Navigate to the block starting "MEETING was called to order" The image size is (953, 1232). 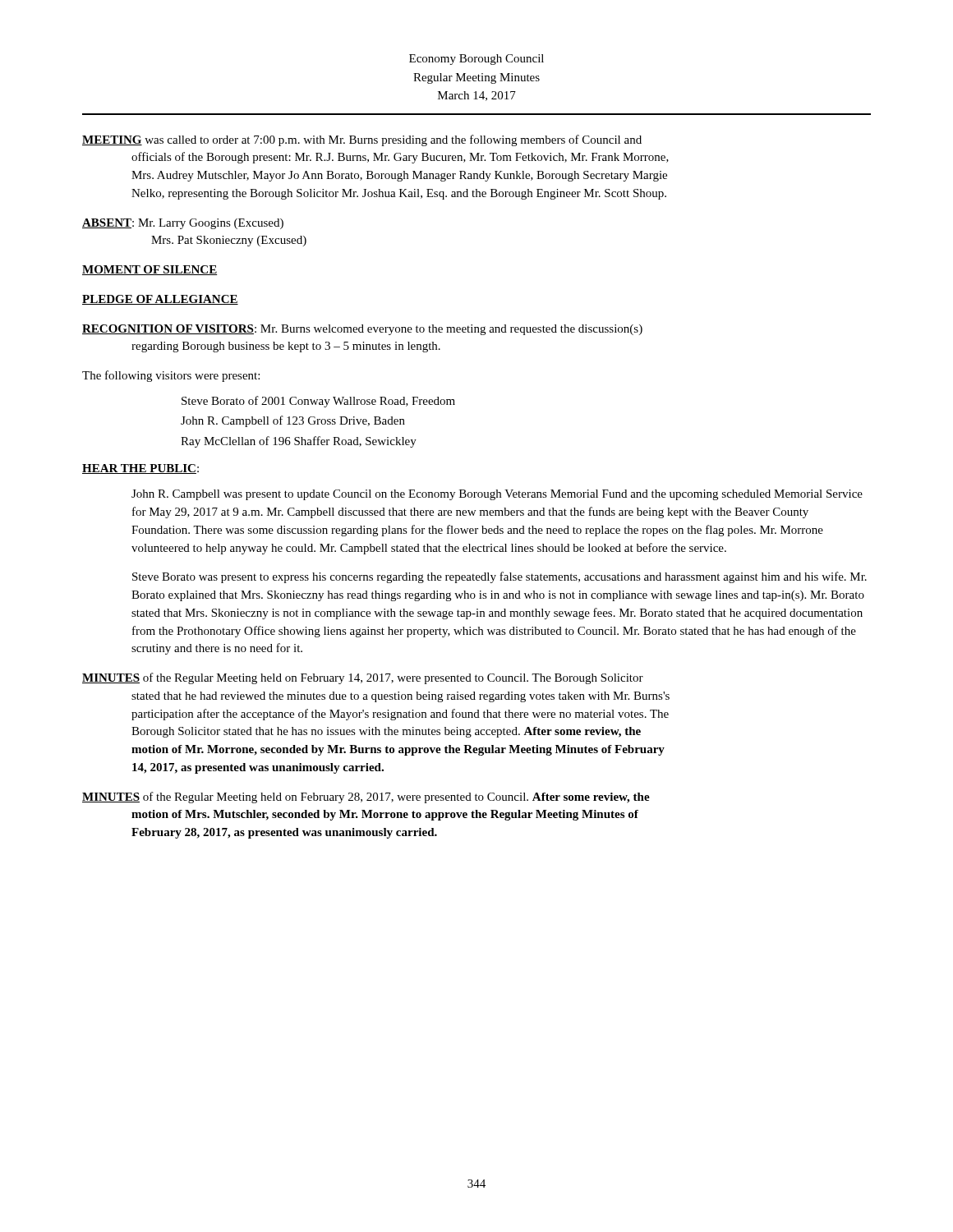click(476, 168)
